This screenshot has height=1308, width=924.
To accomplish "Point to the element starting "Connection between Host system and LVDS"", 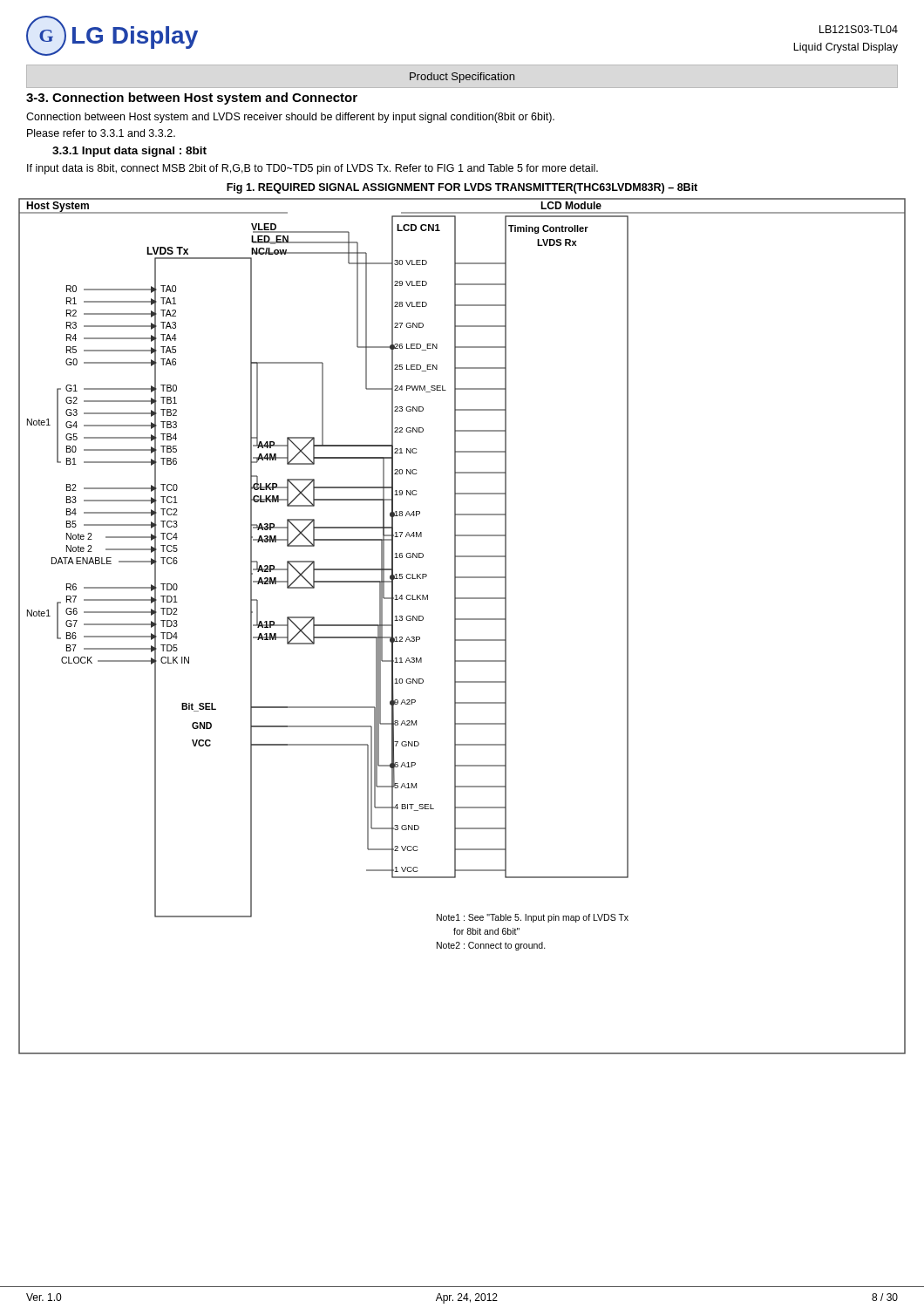I will click(291, 125).
